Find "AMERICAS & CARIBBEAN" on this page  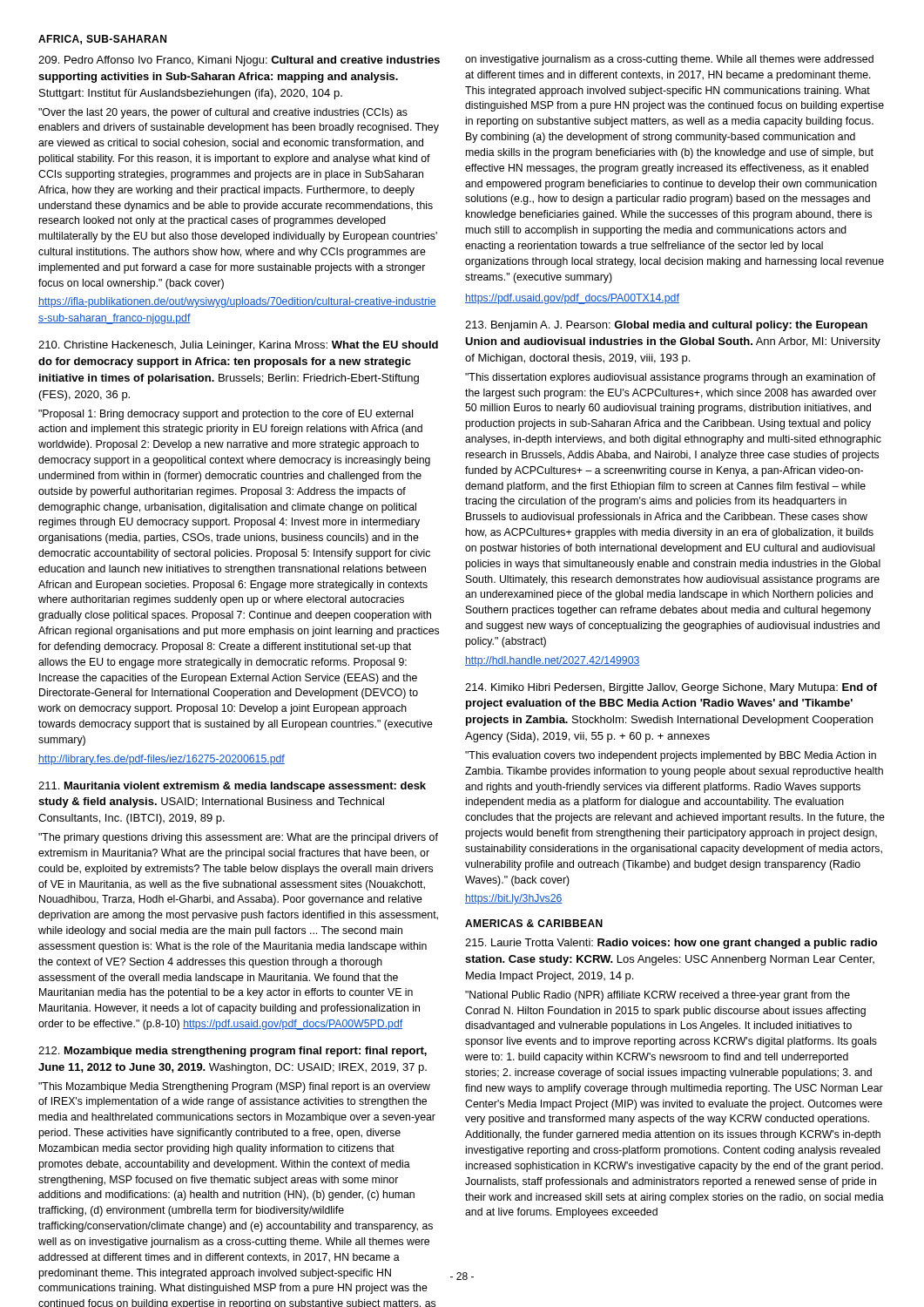click(x=534, y=924)
